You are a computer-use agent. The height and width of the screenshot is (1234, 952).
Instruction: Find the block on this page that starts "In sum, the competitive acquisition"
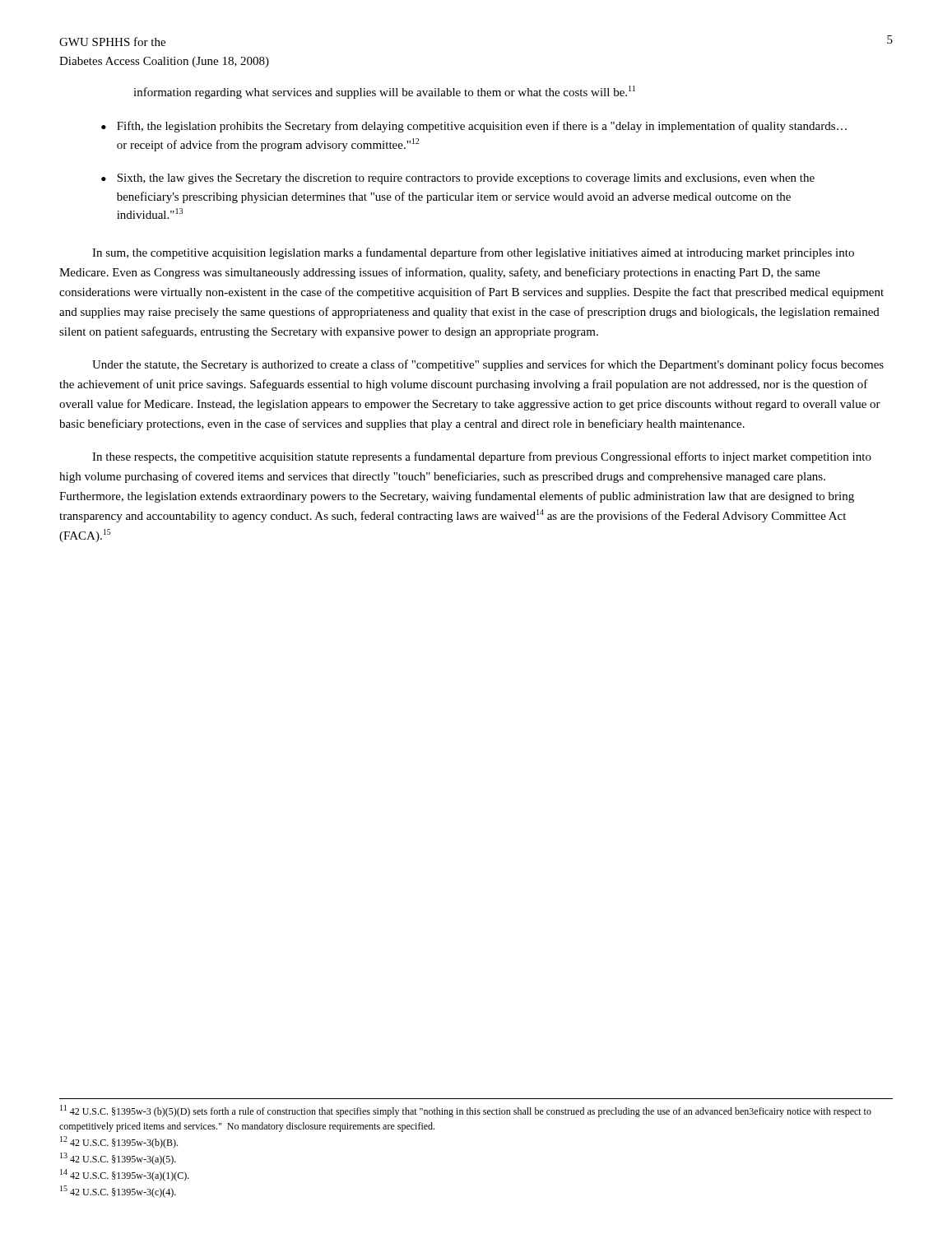point(472,292)
